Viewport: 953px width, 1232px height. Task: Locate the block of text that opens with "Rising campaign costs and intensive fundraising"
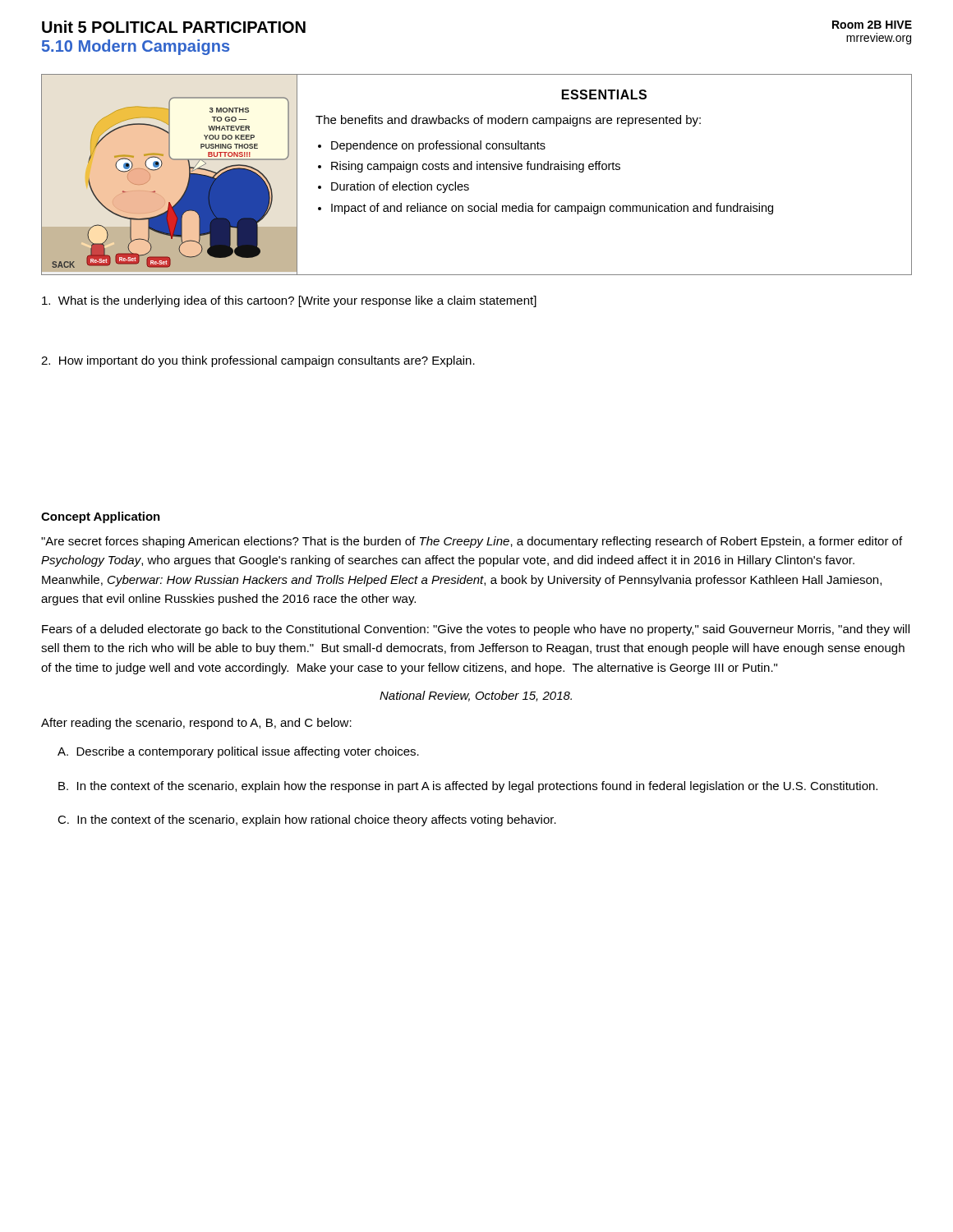pyautogui.click(x=476, y=166)
